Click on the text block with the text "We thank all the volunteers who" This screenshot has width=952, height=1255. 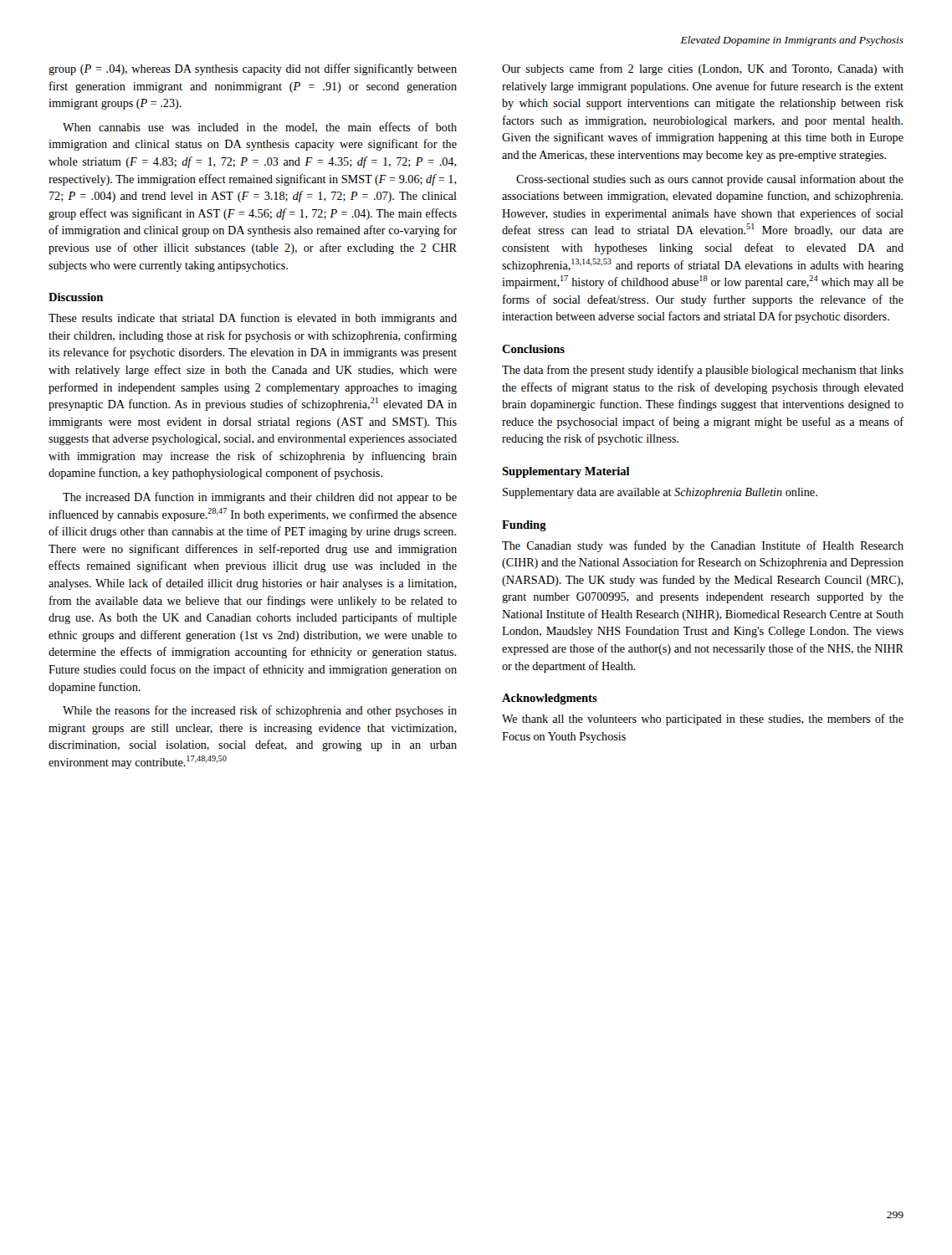[703, 728]
